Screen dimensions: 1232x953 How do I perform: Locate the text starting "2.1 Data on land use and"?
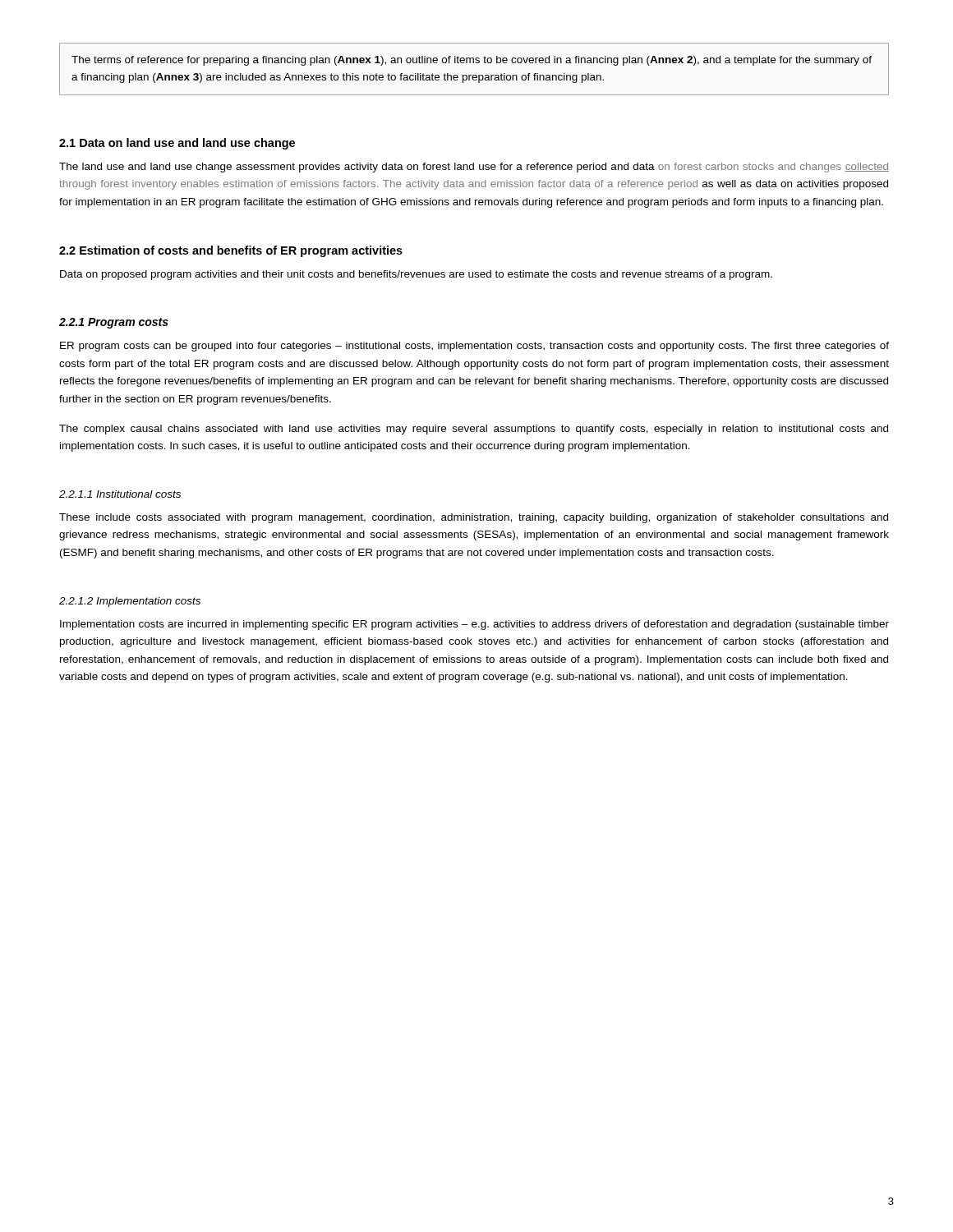click(177, 143)
